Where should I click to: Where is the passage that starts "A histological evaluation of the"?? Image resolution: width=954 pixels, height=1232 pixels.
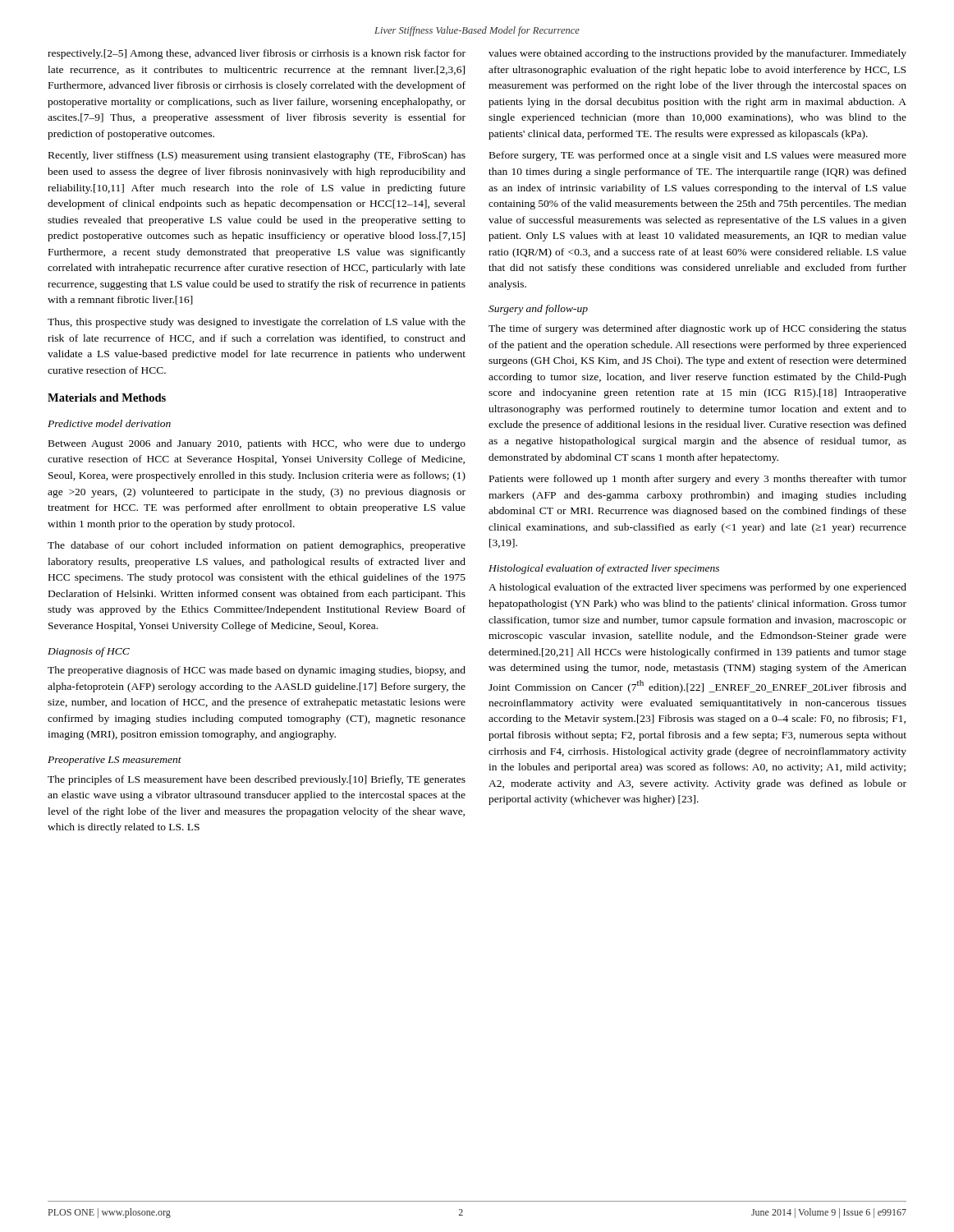pyautogui.click(x=697, y=693)
